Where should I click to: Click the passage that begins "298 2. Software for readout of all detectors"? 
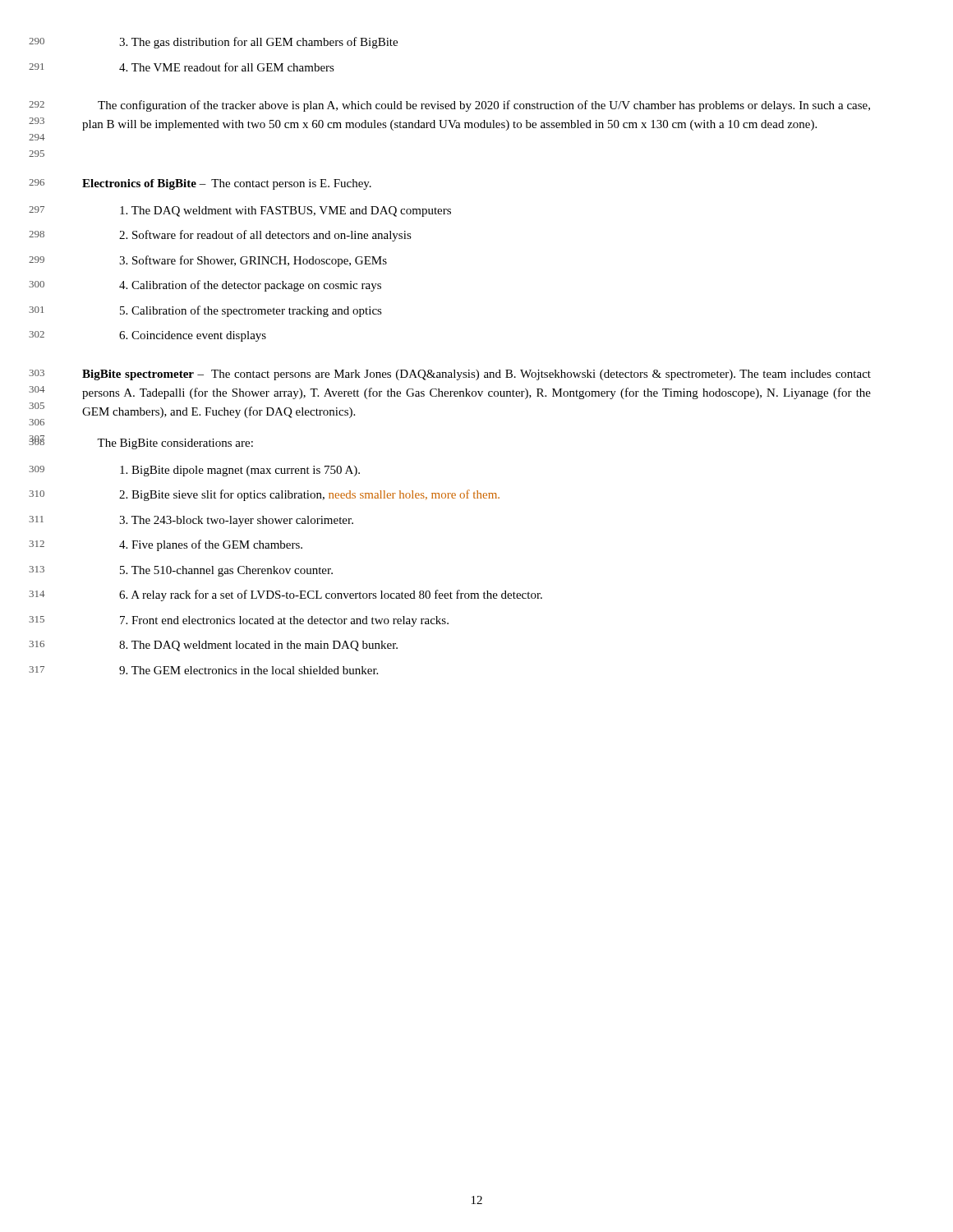(247, 235)
